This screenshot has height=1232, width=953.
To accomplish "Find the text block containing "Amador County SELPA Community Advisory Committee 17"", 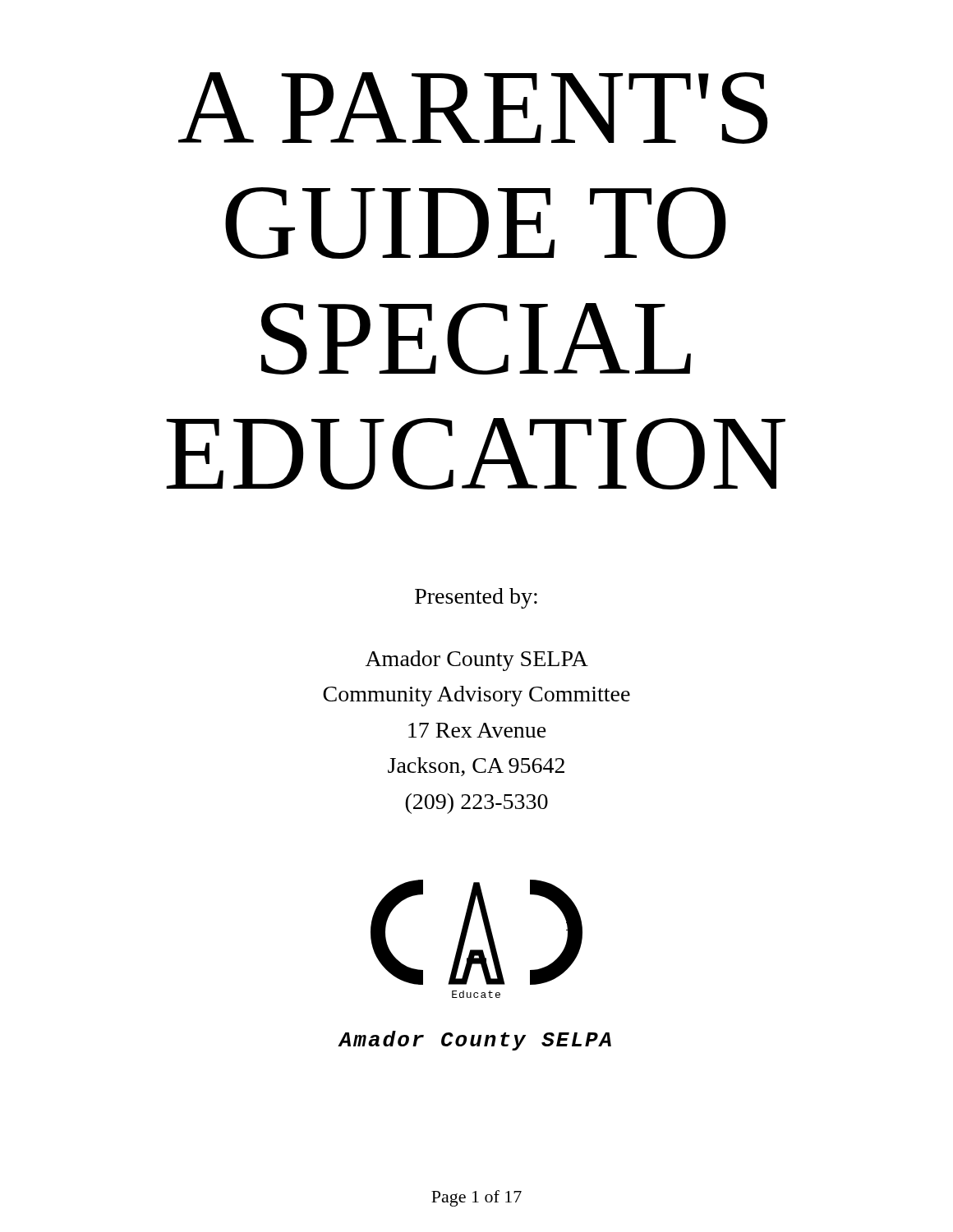I will point(476,730).
